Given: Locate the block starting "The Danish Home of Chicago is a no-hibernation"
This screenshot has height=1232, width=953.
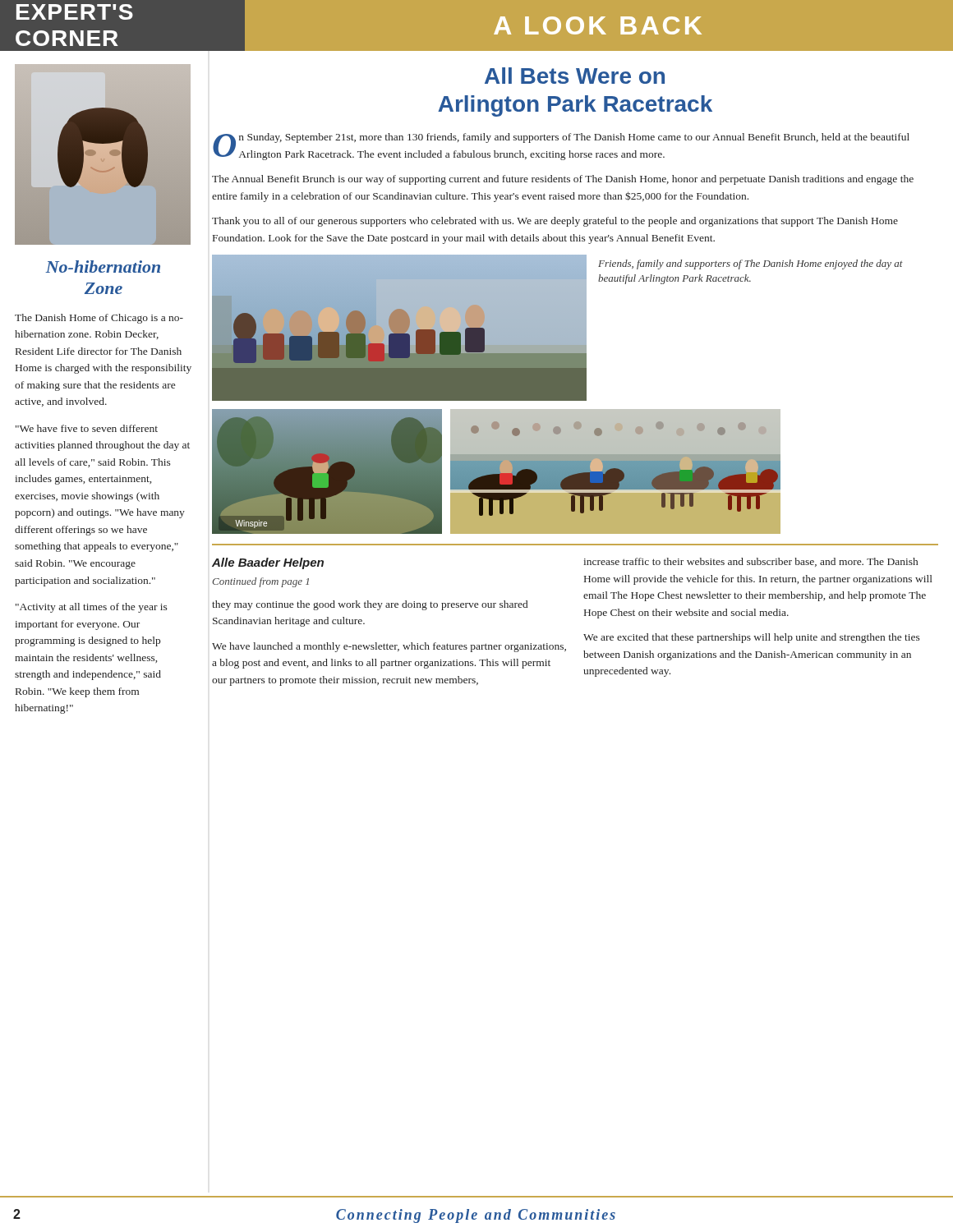Looking at the screenshot, I should coord(103,359).
